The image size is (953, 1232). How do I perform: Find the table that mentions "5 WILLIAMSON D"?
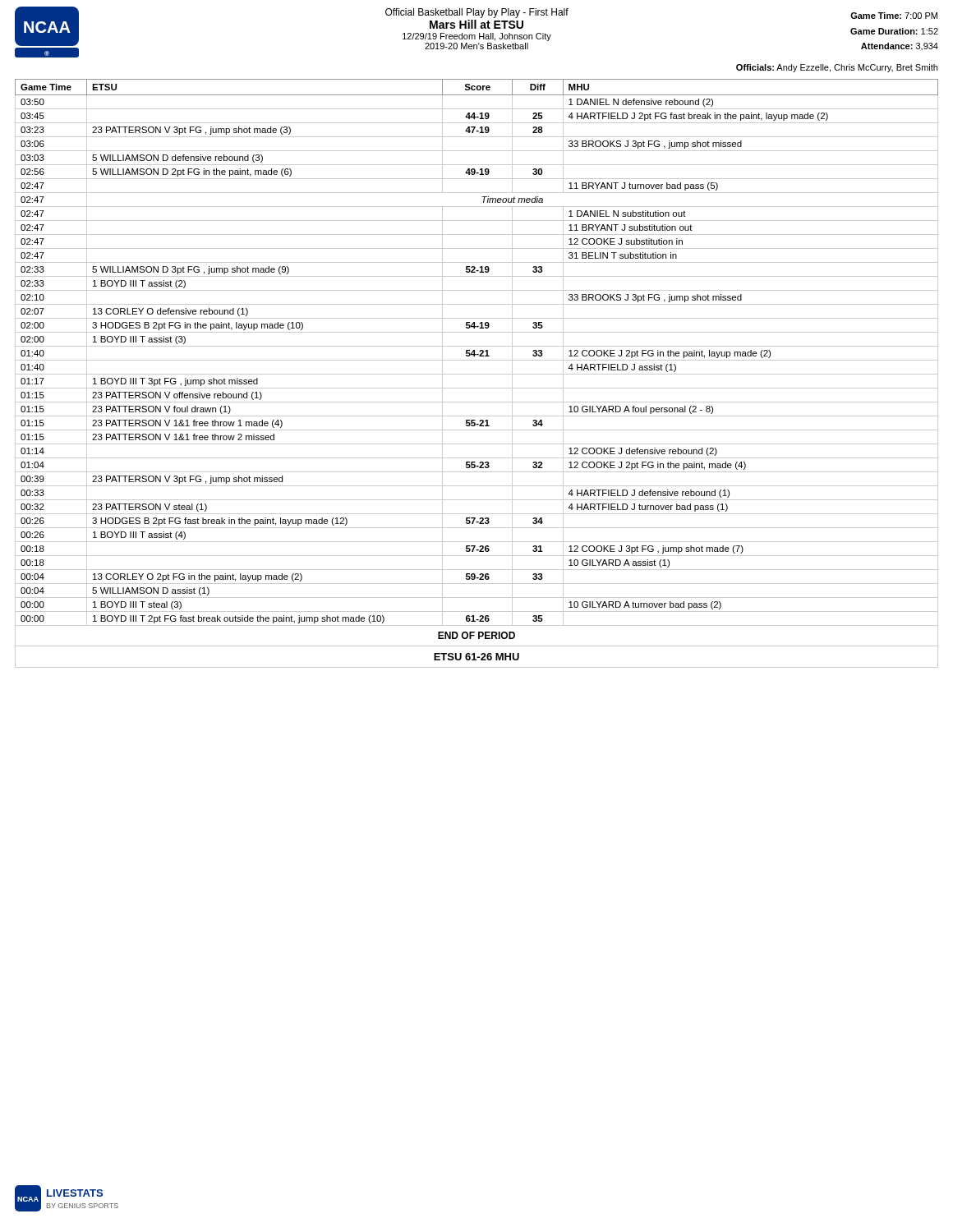[x=476, y=373]
